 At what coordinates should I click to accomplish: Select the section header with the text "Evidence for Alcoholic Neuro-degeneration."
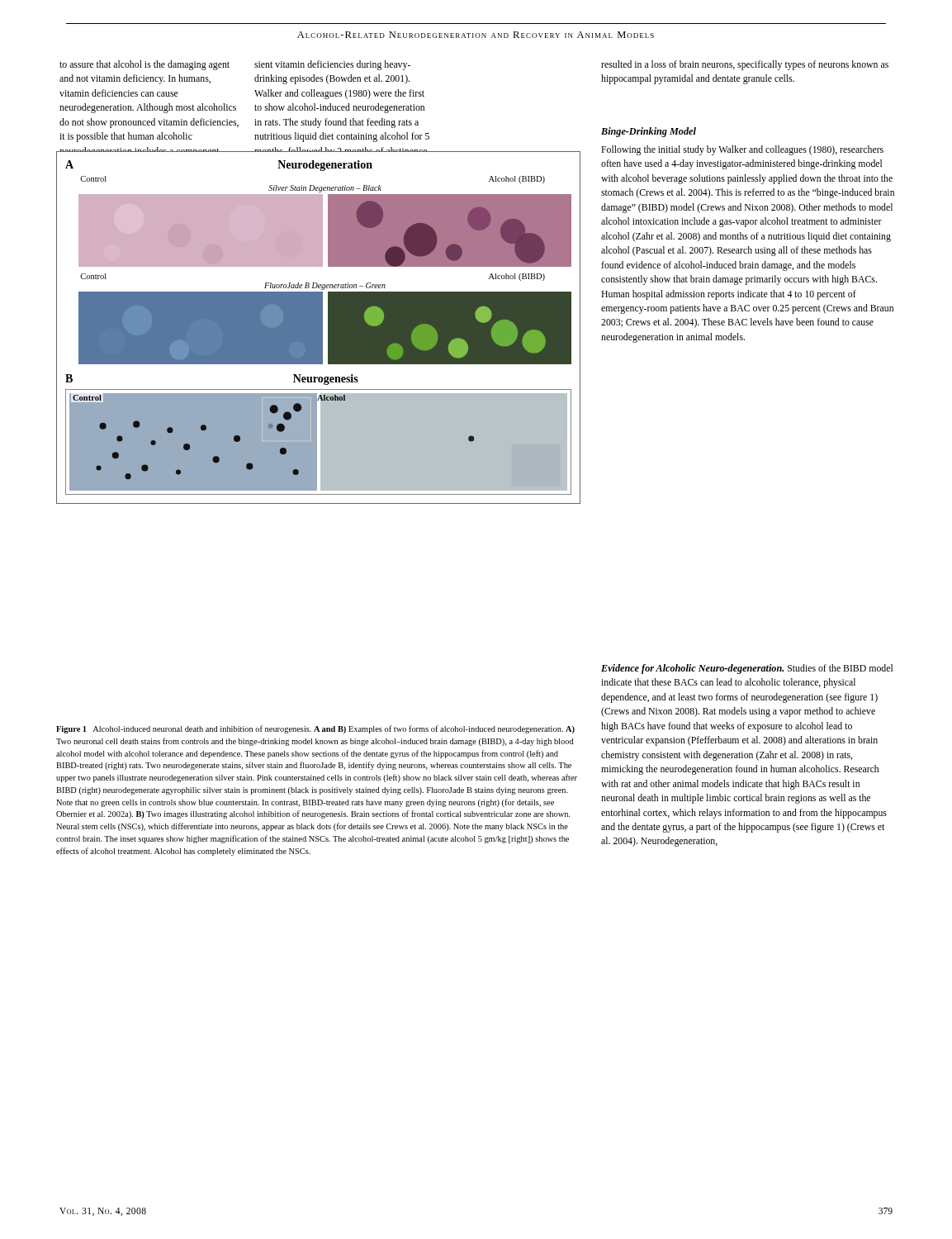(693, 668)
